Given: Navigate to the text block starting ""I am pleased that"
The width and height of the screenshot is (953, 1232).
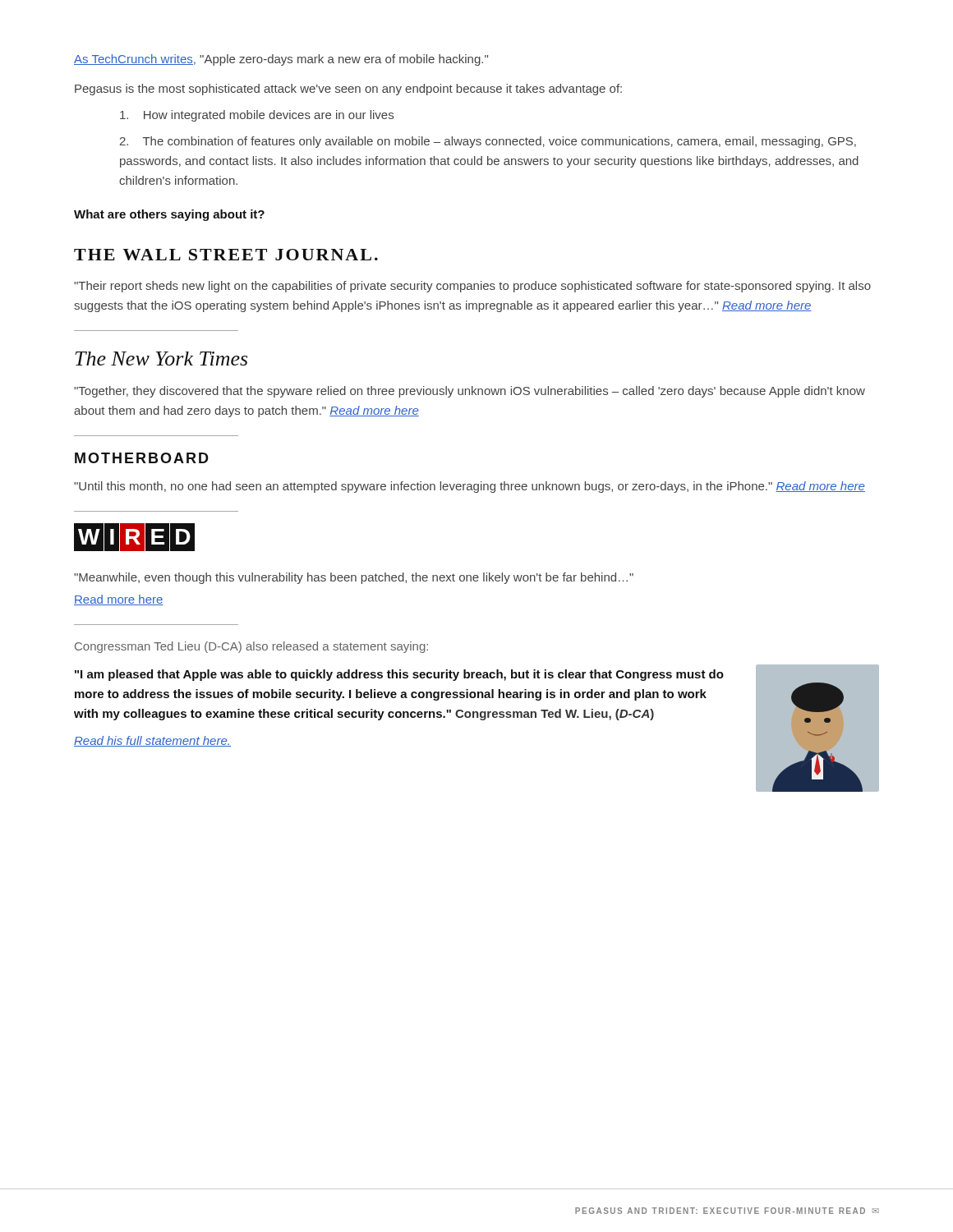Looking at the screenshot, I should tap(399, 693).
